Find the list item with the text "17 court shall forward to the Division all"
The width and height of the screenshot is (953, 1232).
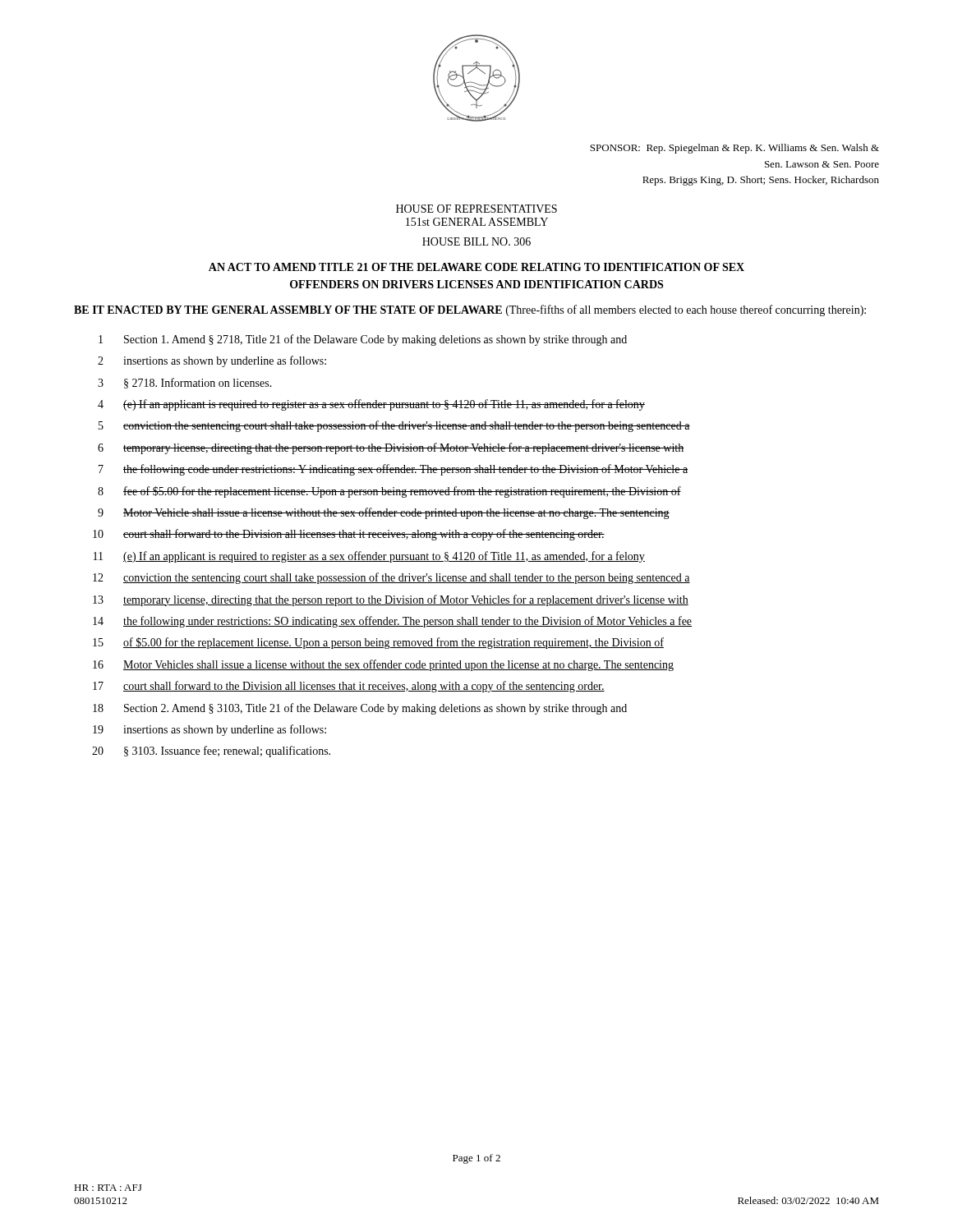pos(476,687)
